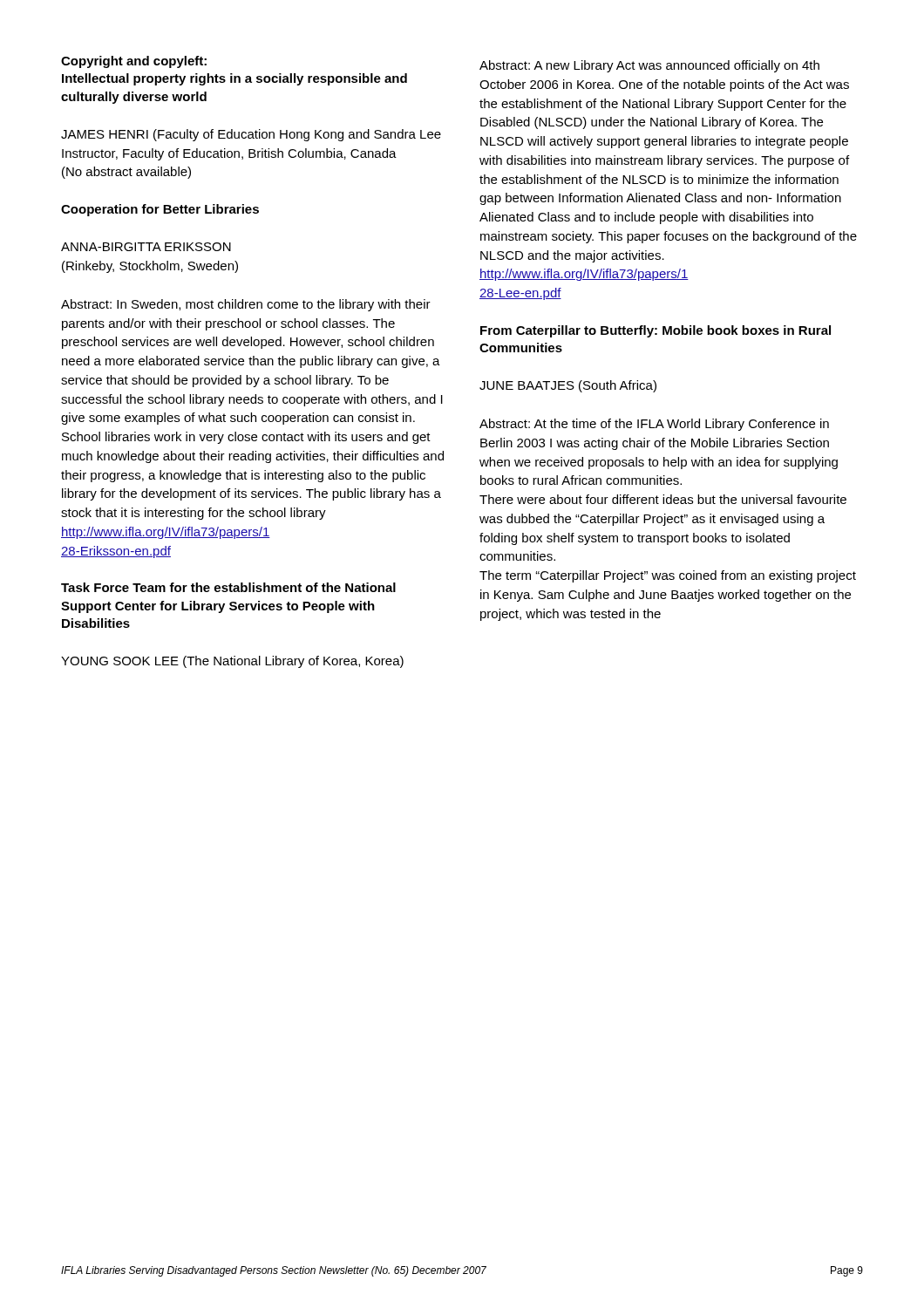Locate the section header that says "Copyright and copyleft:Intellectual property rights in"

253,79
